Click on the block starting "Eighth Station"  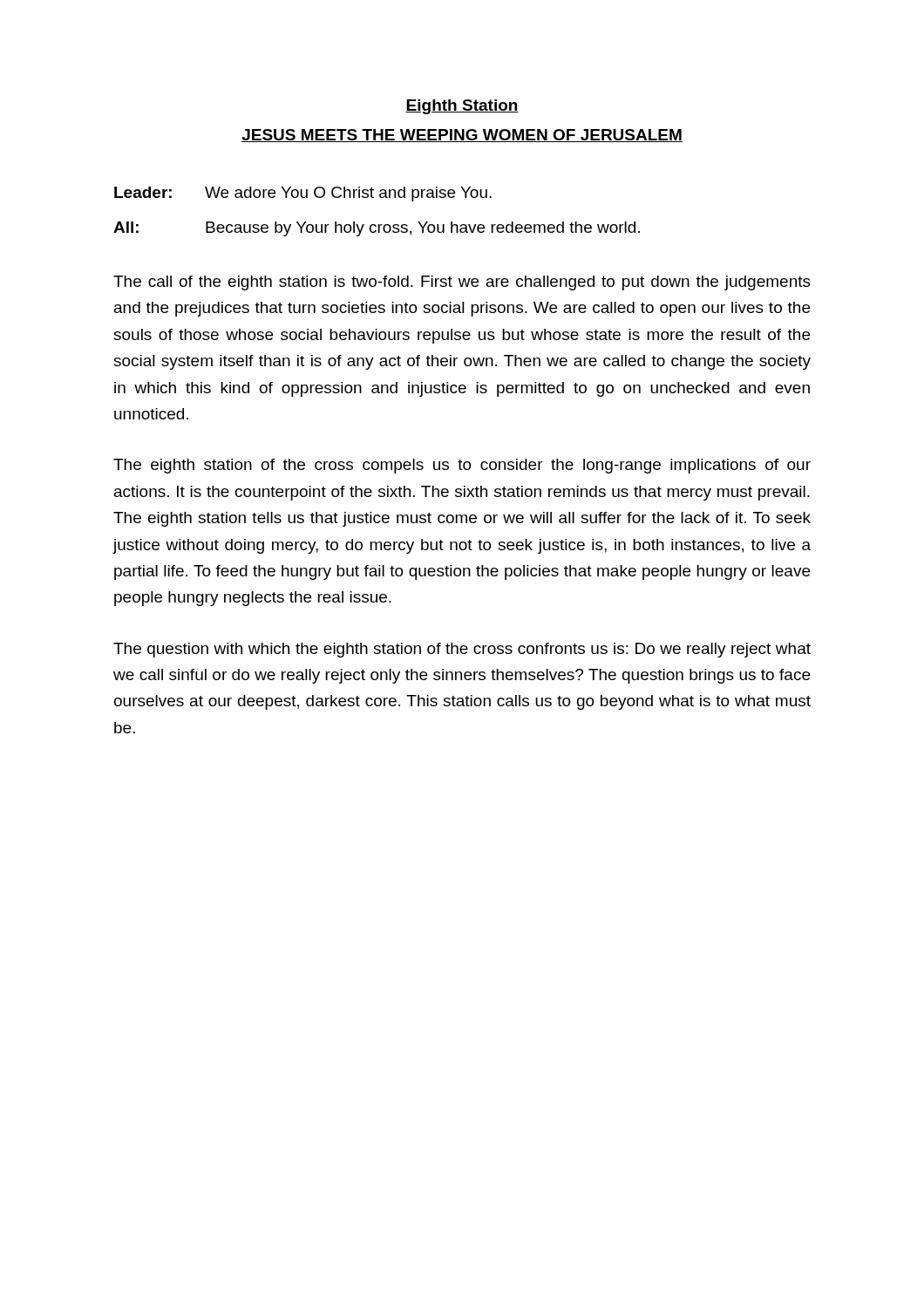(462, 105)
